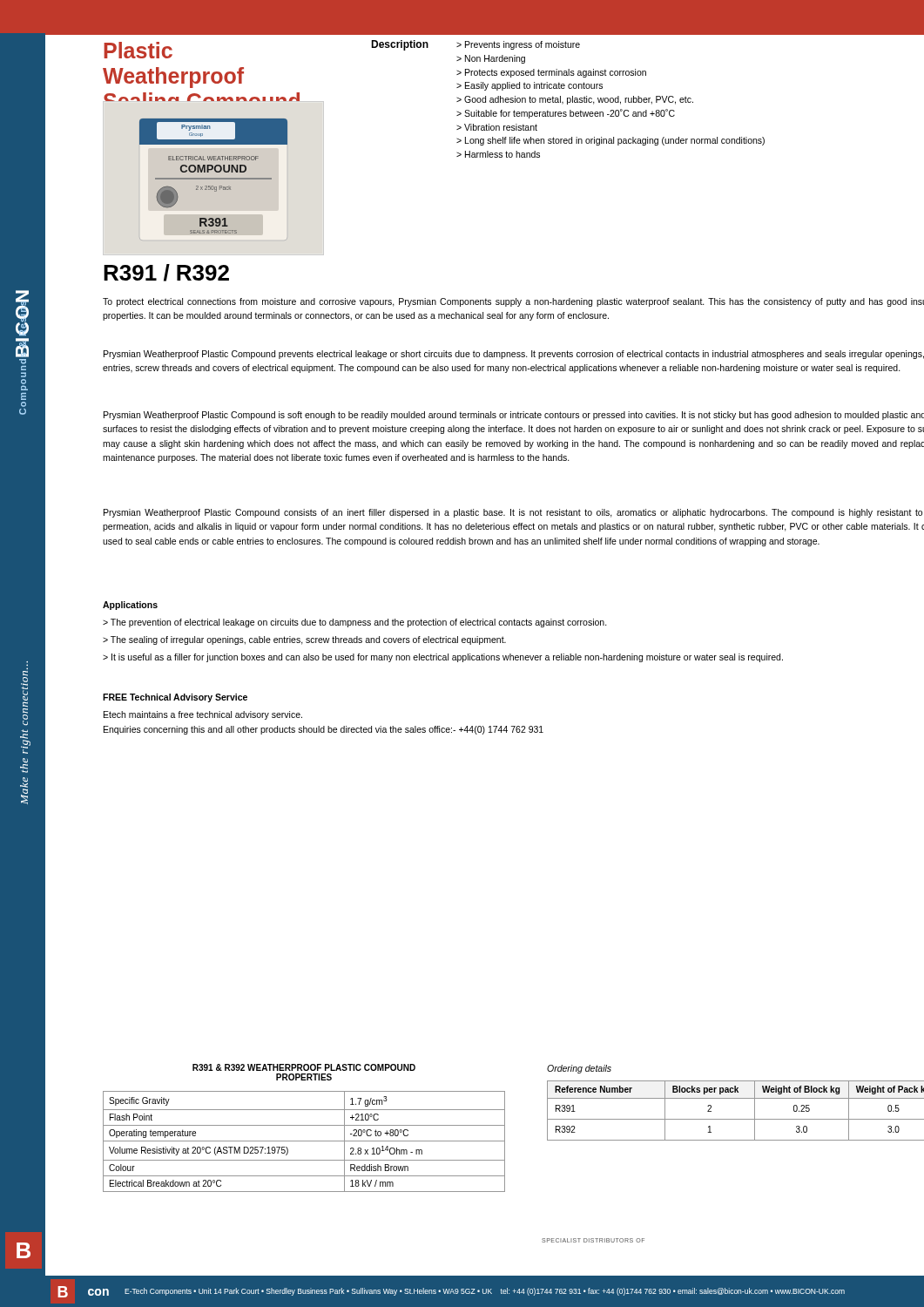Click on the table containing "Weight of Pack kg"

(735, 1111)
